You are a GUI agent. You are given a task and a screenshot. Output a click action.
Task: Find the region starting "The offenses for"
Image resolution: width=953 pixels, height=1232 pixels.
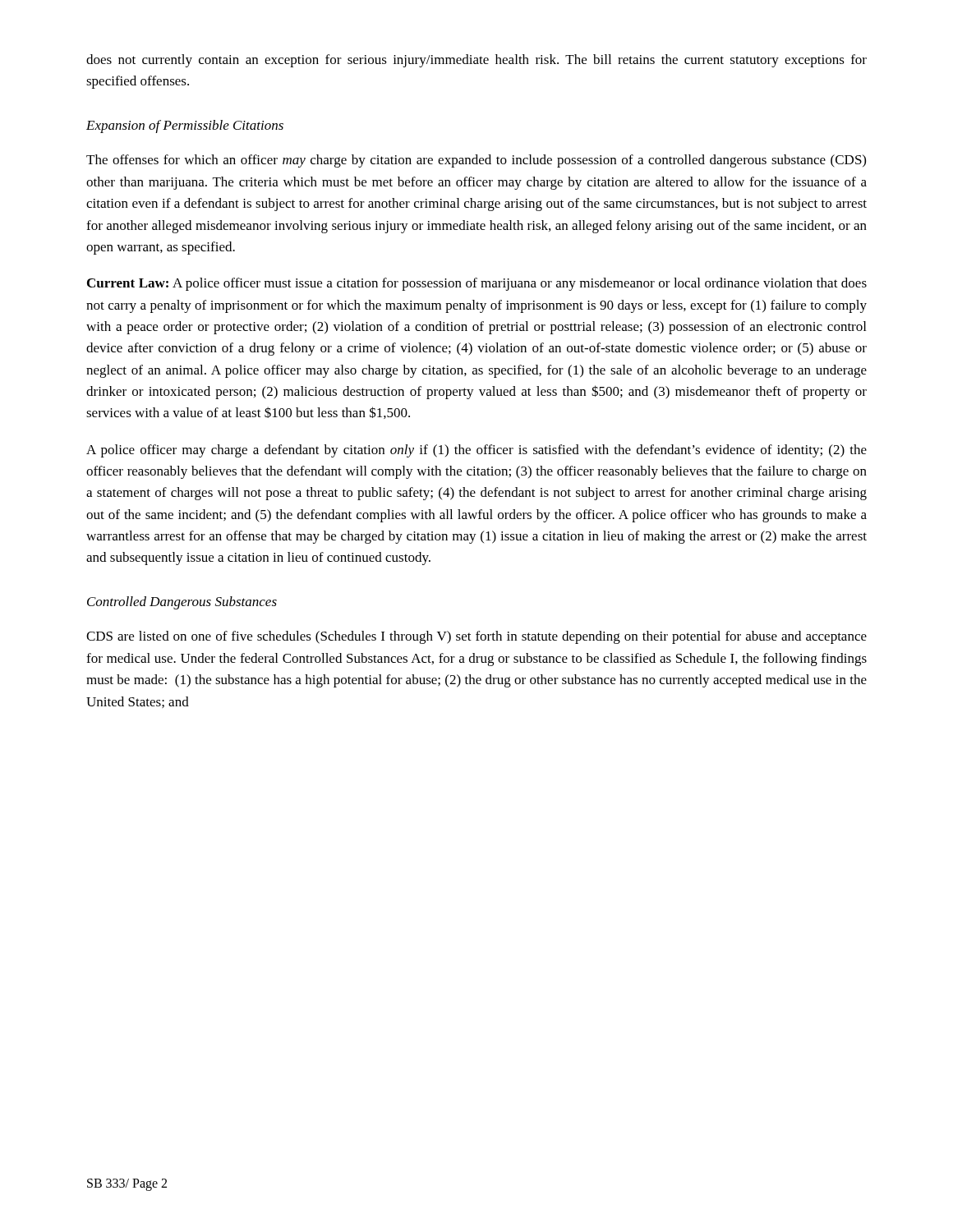coord(476,203)
